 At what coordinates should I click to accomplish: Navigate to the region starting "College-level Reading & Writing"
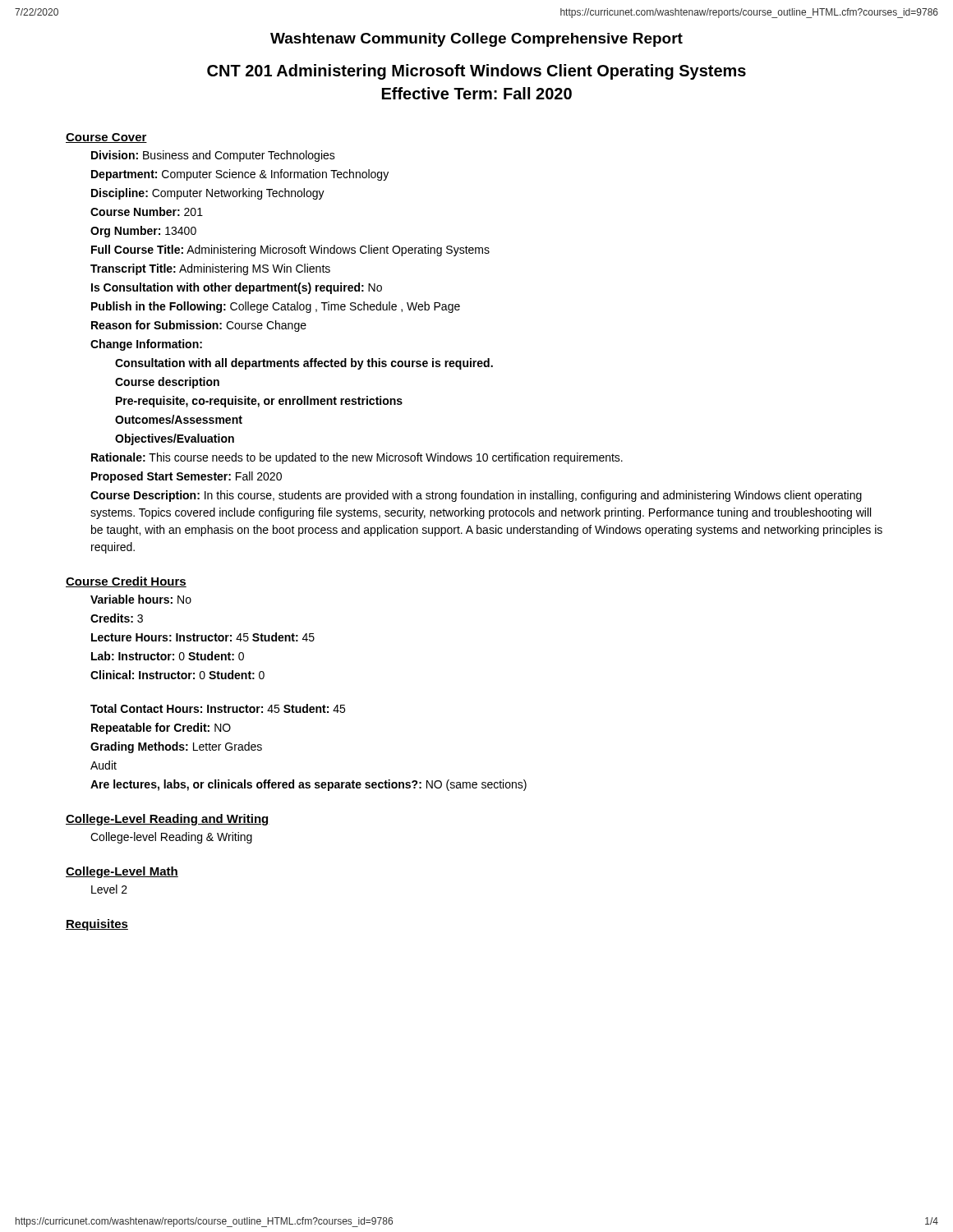pyautogui.click(x=171, y=838)
